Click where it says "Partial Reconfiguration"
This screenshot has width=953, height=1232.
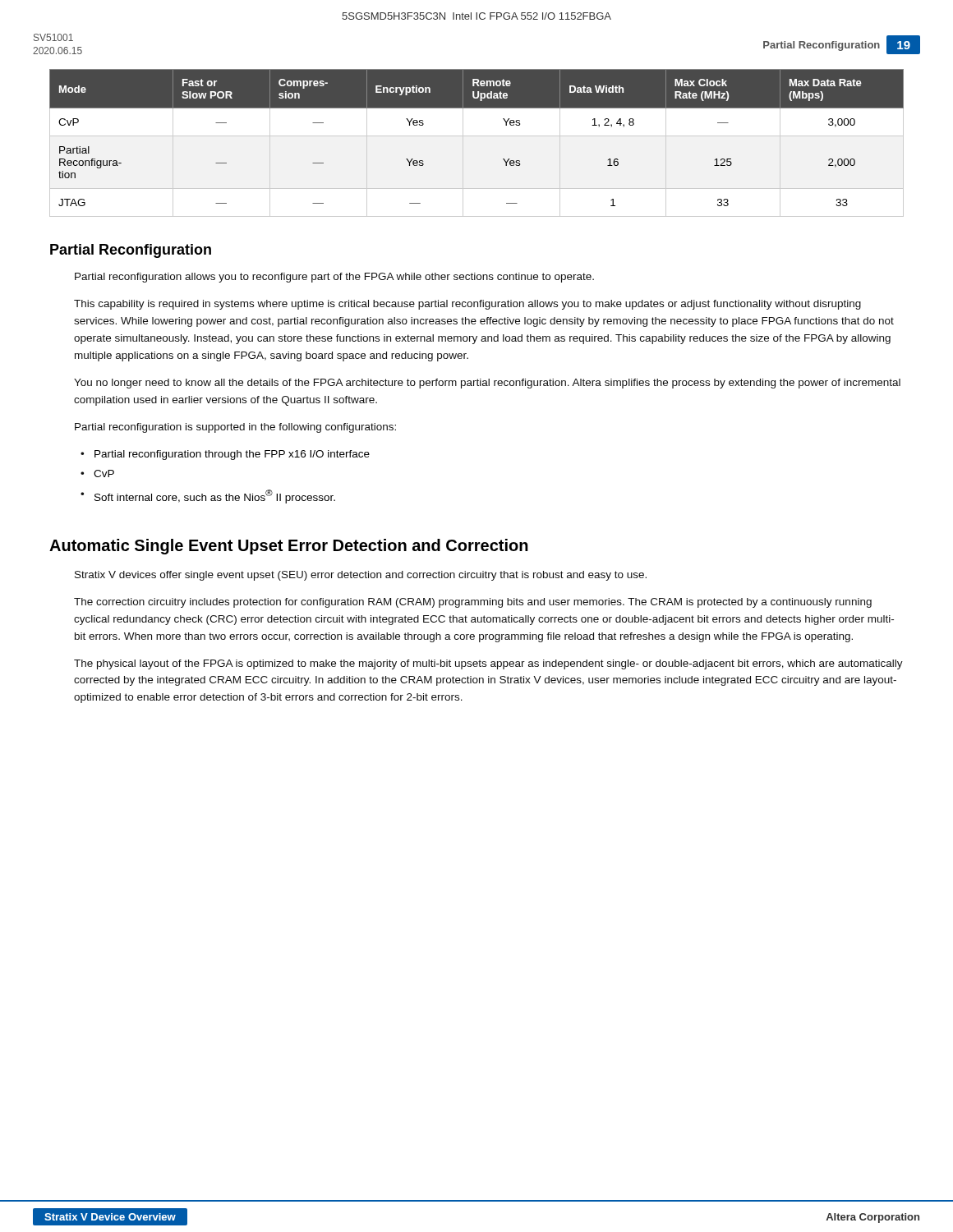coord(131,250)
